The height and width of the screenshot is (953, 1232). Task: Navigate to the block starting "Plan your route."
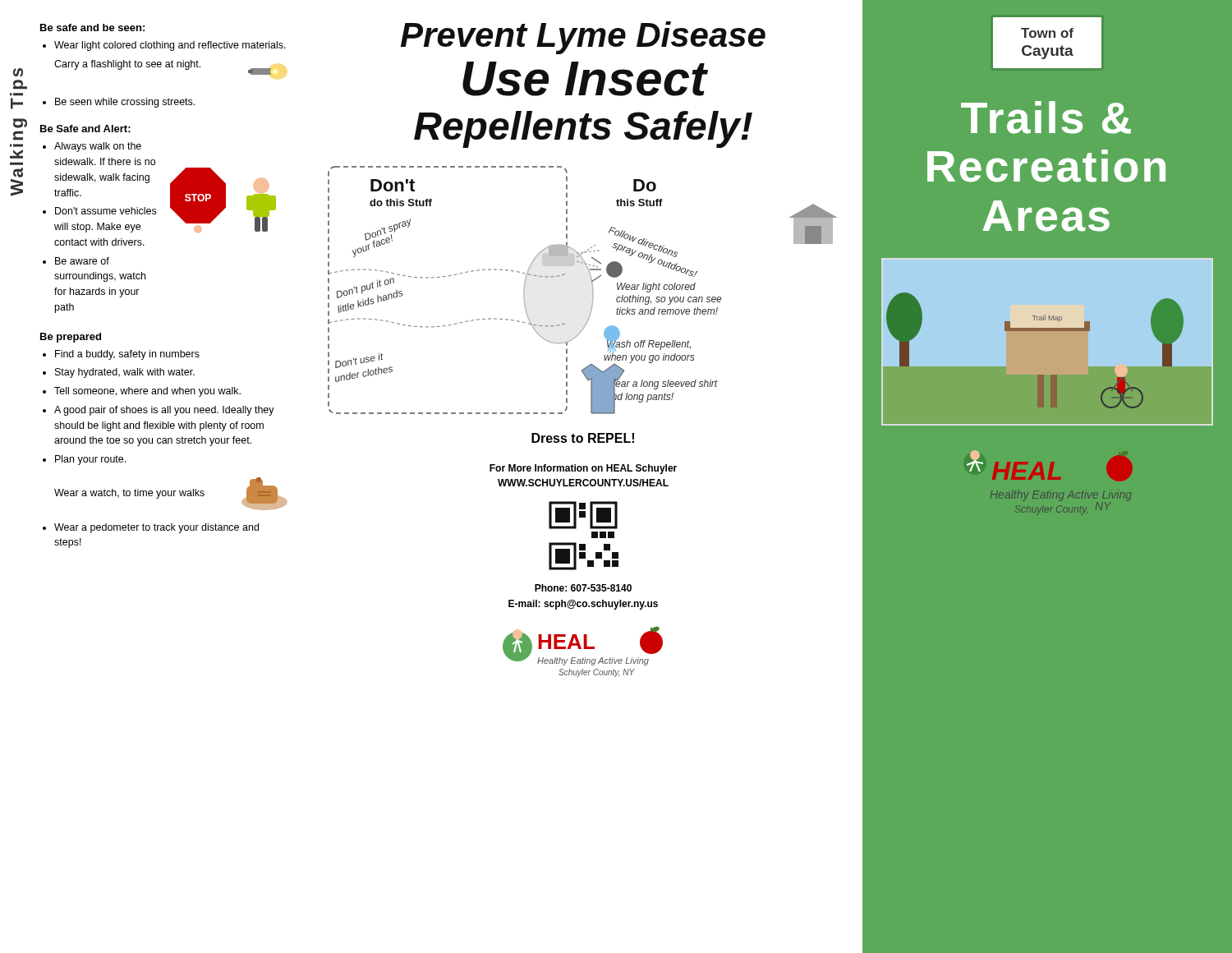click(90, 459)
